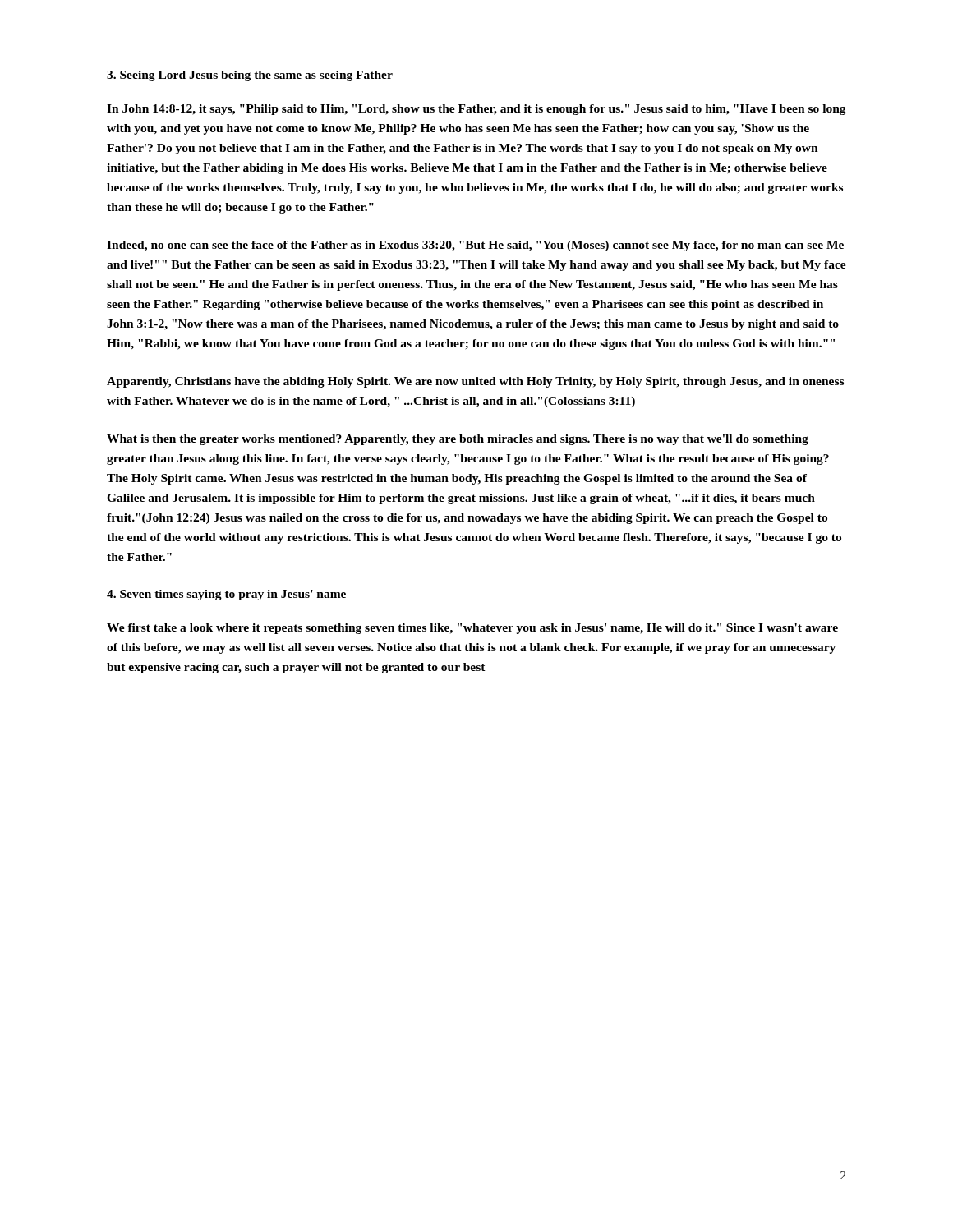Navigate to the region starting "In John 14:8-12, it says, "Philip said to"
Viewport: 953px width, 1232px height.
click(x=476, y=157)
